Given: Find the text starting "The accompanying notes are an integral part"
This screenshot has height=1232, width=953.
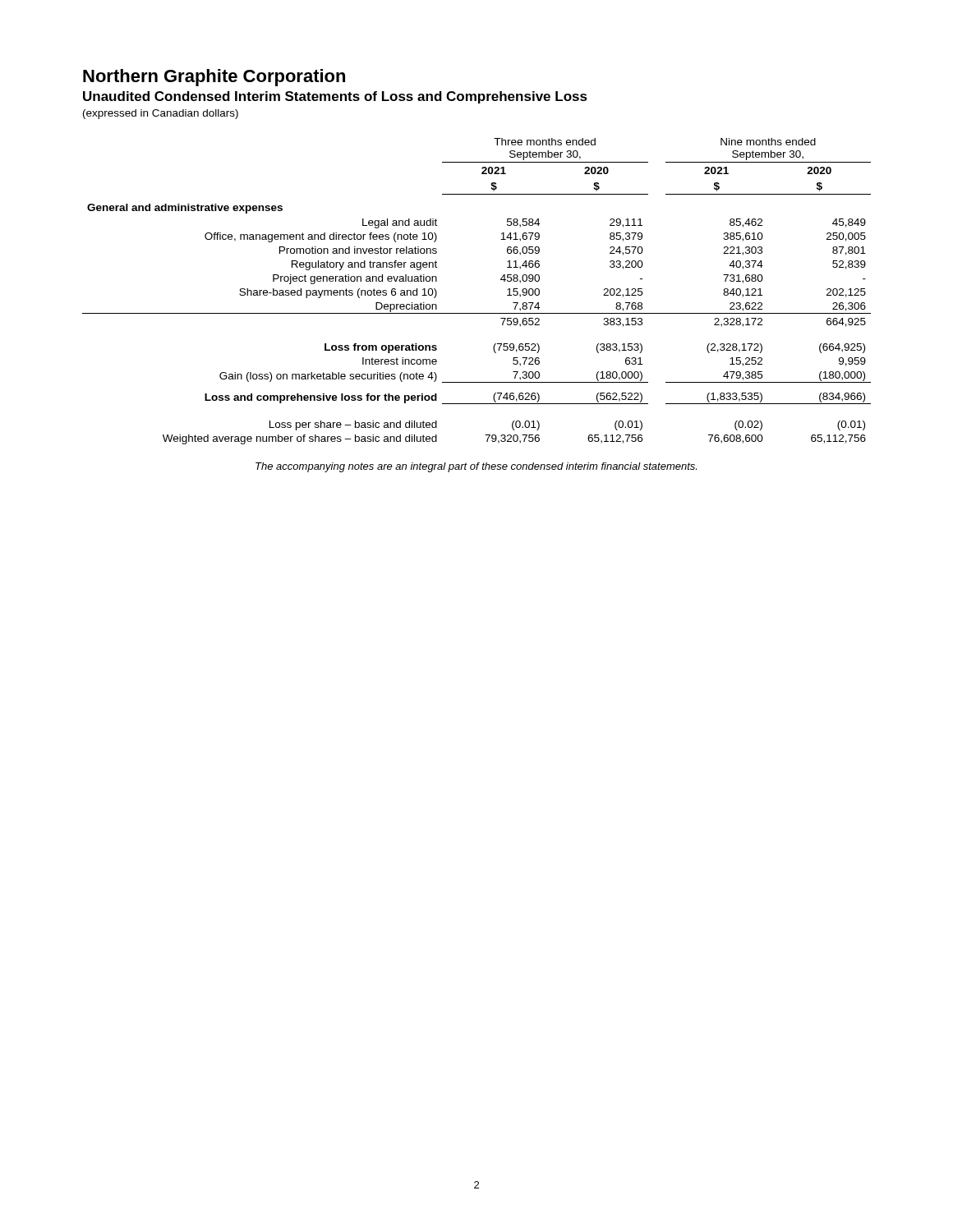Looking at the screenshot, I should (476, 466).
